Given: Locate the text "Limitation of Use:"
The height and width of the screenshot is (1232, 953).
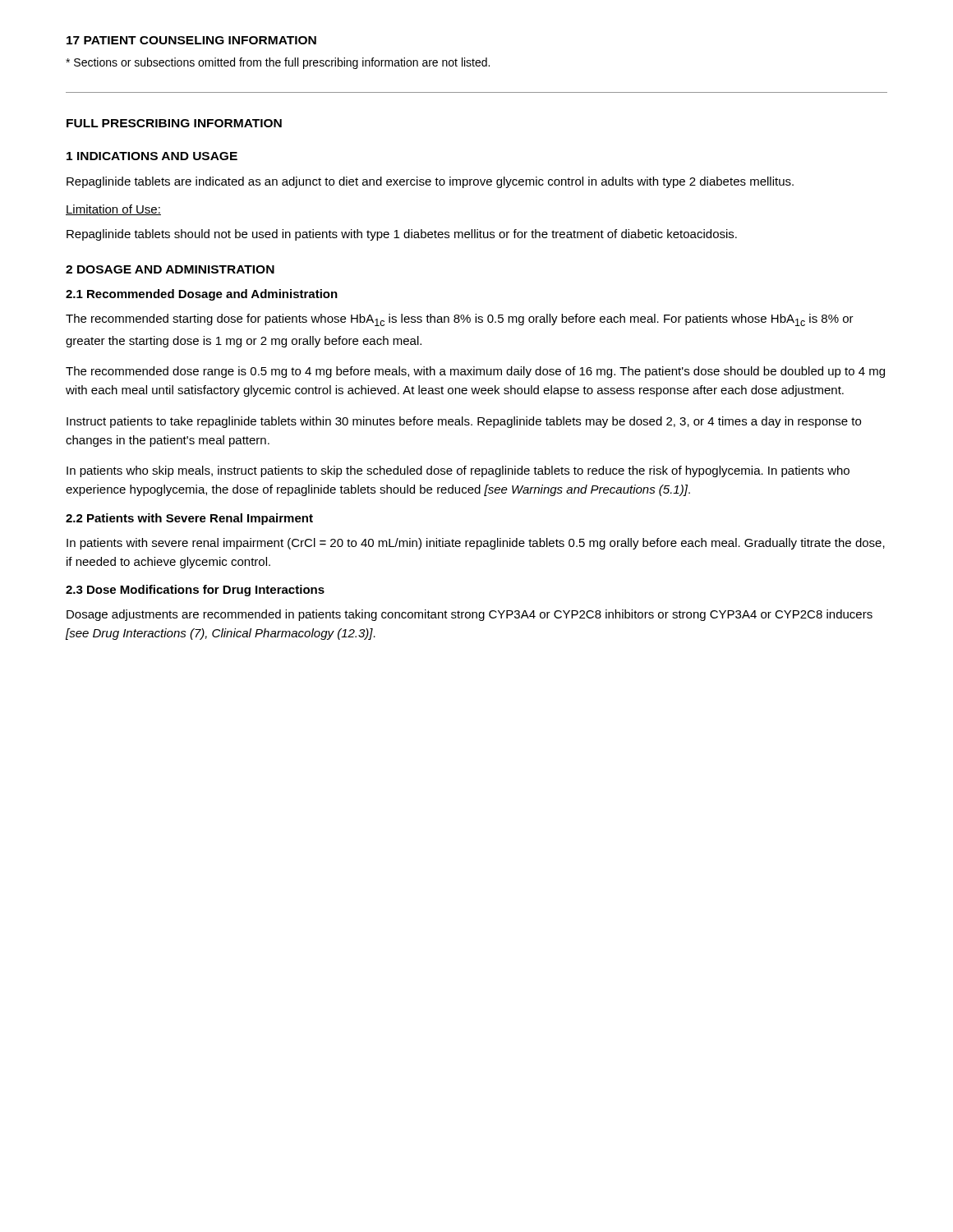Looking at the screenshot, I should 113,209.
